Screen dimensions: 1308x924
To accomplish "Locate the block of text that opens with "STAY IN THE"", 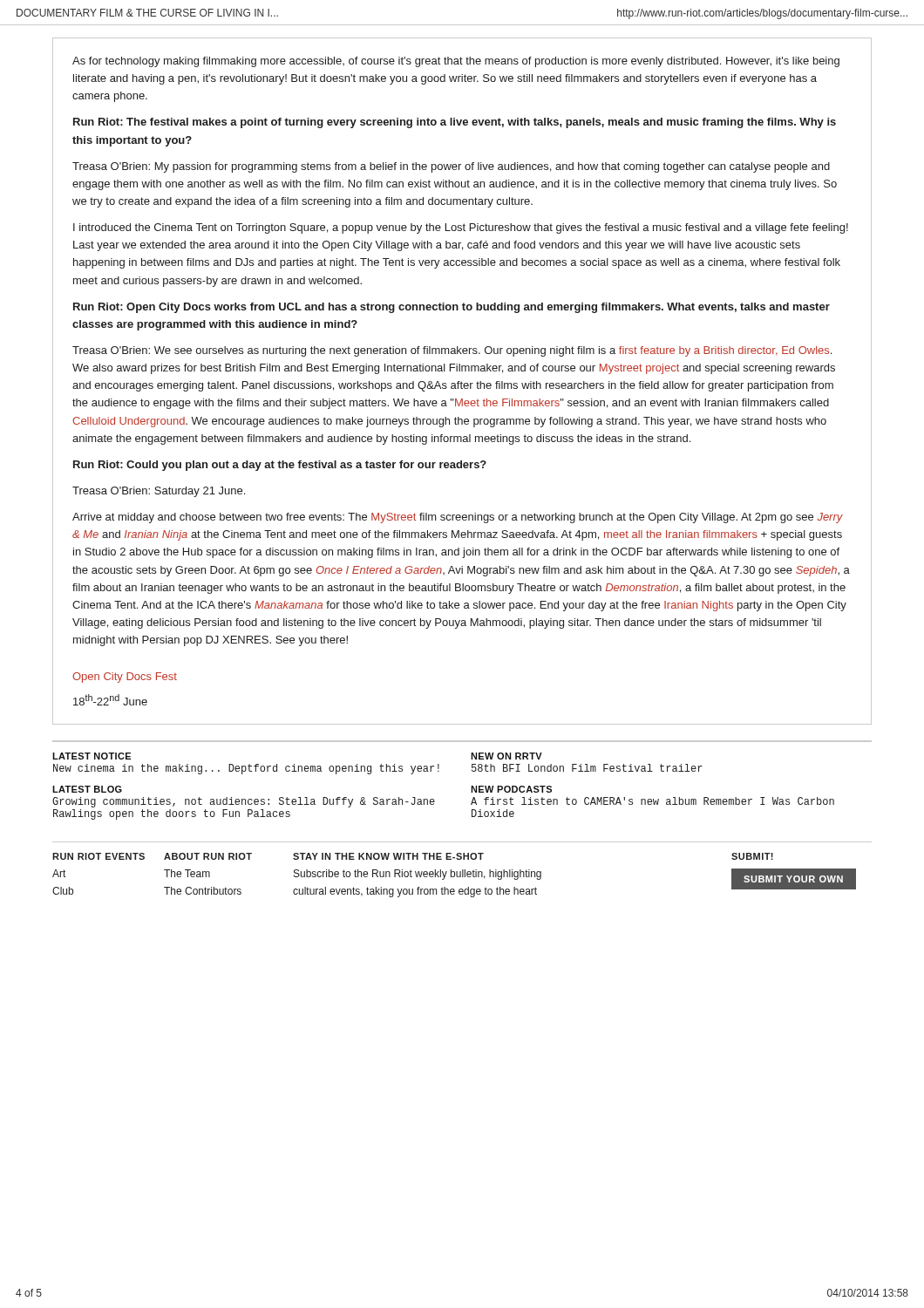I will click(504, 876).
